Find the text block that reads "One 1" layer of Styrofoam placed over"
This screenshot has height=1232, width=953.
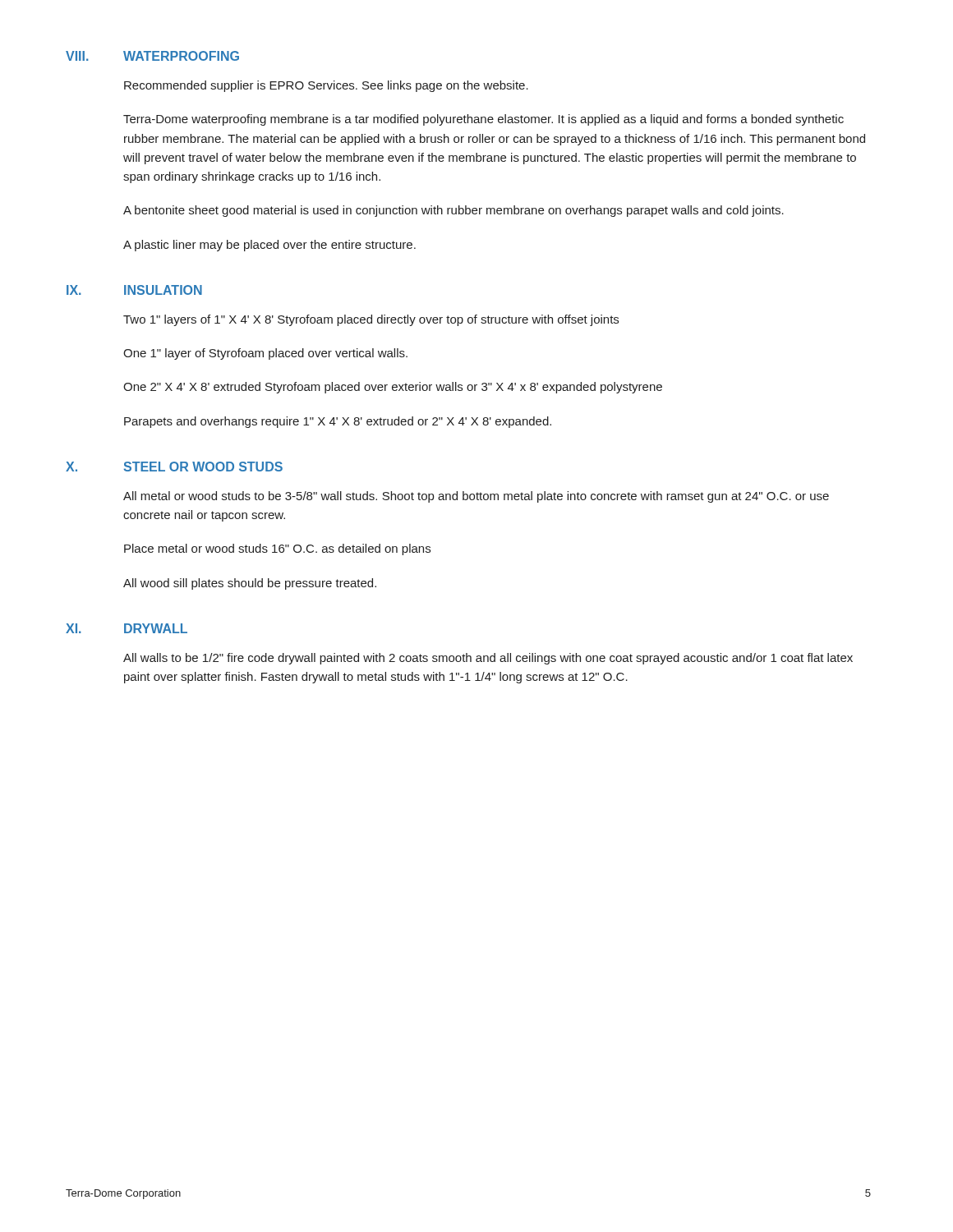tap(266, 353)
